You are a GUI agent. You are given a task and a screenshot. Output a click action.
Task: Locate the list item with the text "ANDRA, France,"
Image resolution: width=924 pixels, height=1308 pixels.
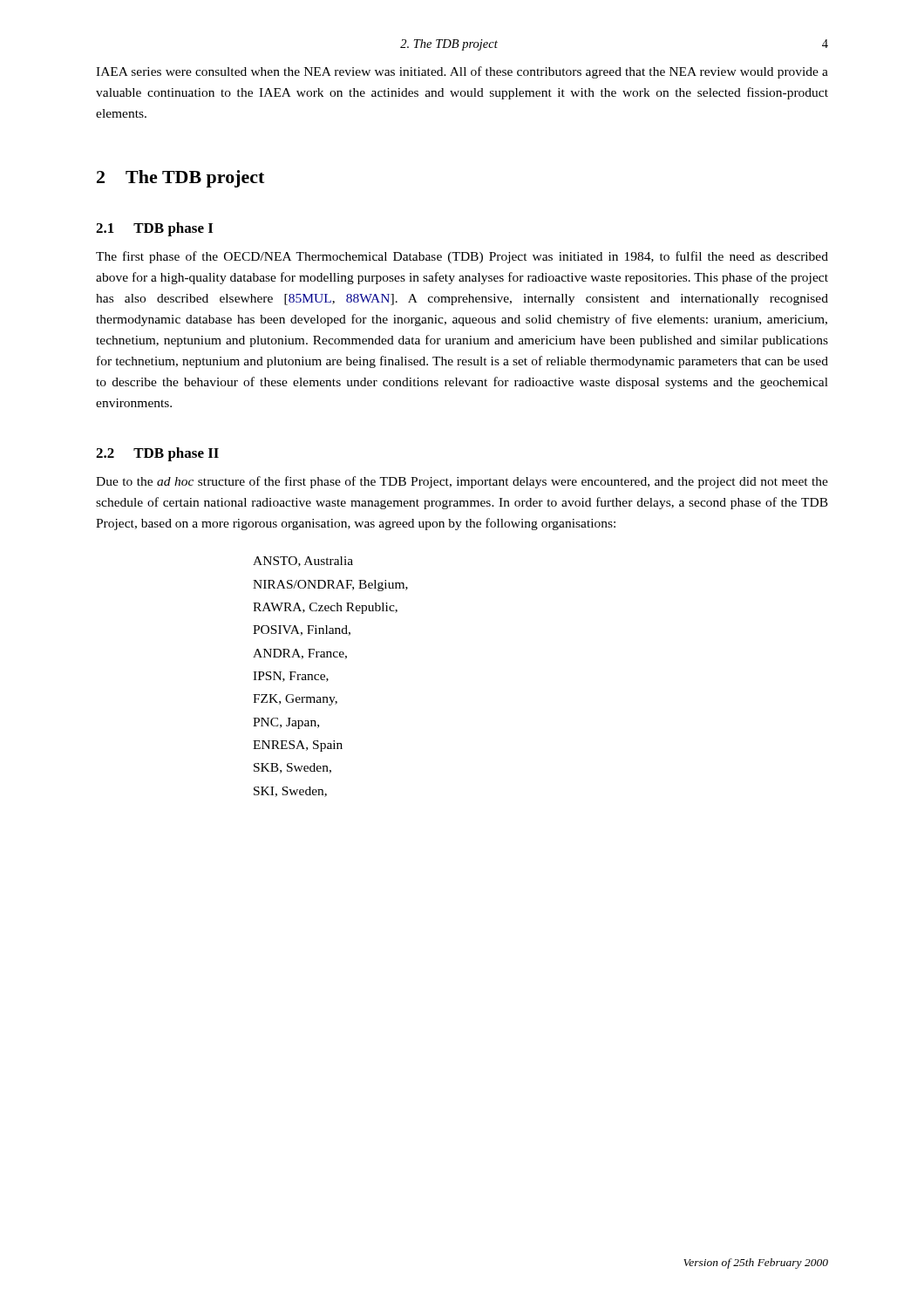click(x=300, y=652)
